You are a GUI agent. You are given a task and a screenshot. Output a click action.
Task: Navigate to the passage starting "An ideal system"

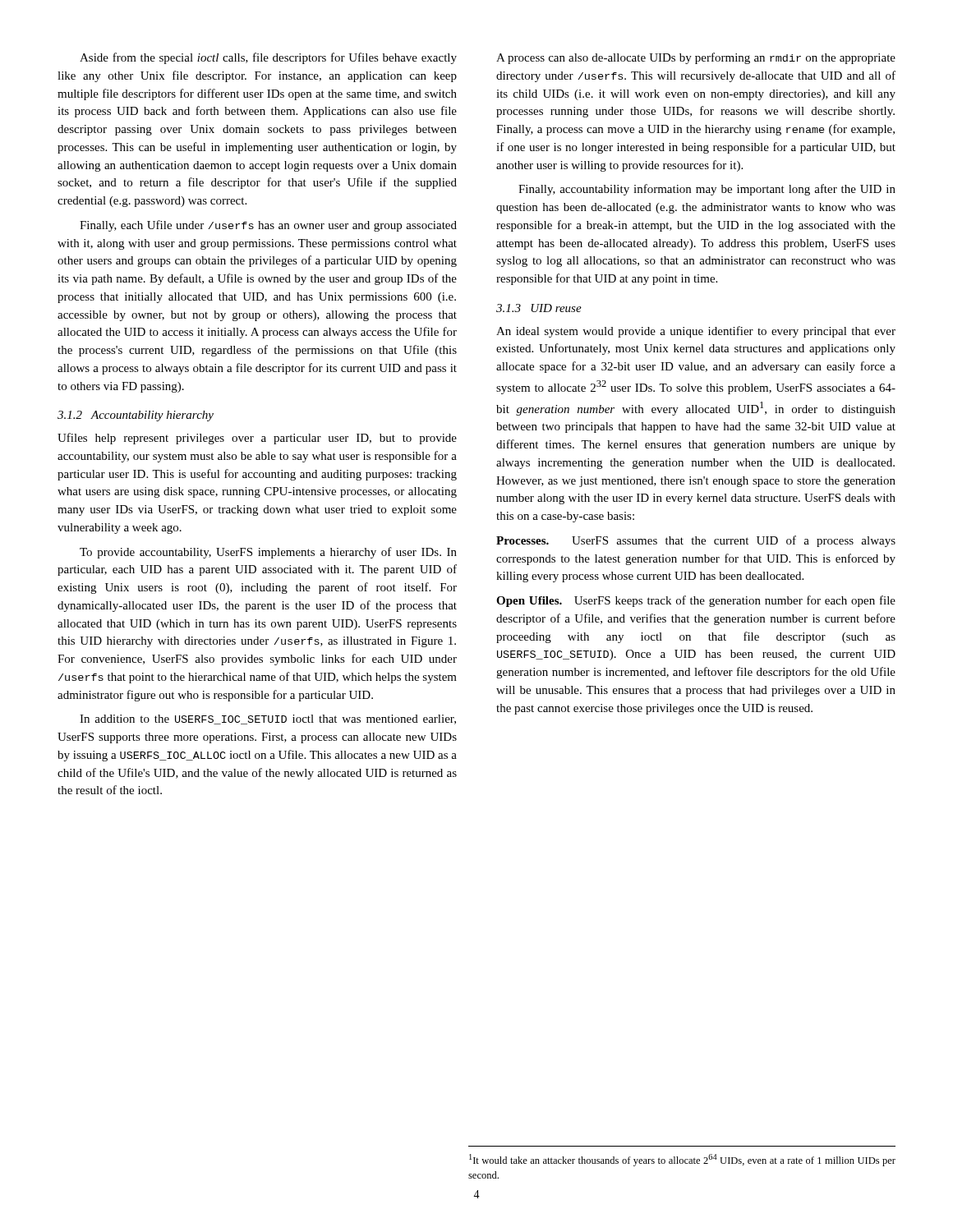(x=696, y=424)
